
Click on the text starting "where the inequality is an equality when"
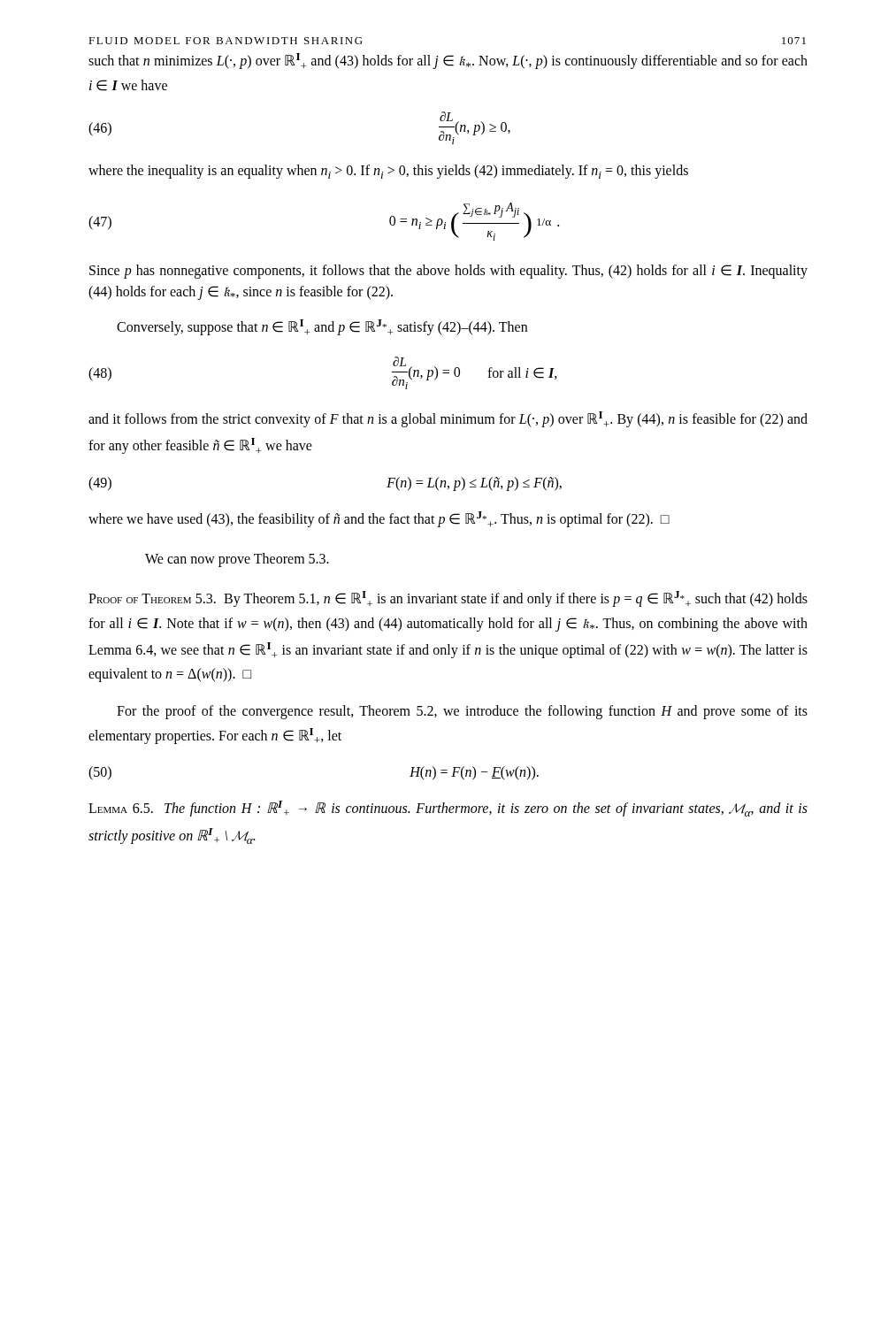pyautogui.click(x=388, y=172)
